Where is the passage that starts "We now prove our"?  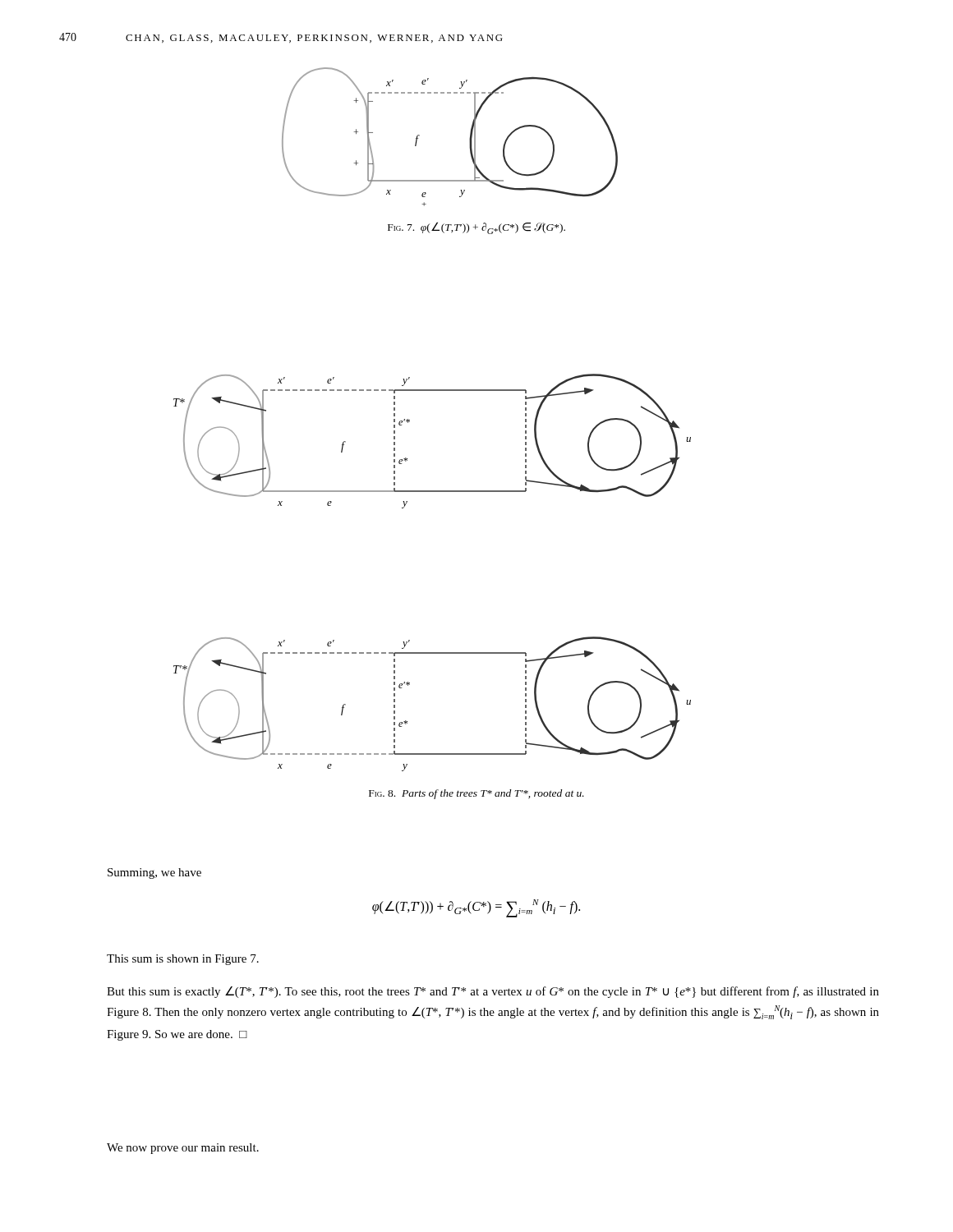pyautogui.click(x=183, y=1147)
